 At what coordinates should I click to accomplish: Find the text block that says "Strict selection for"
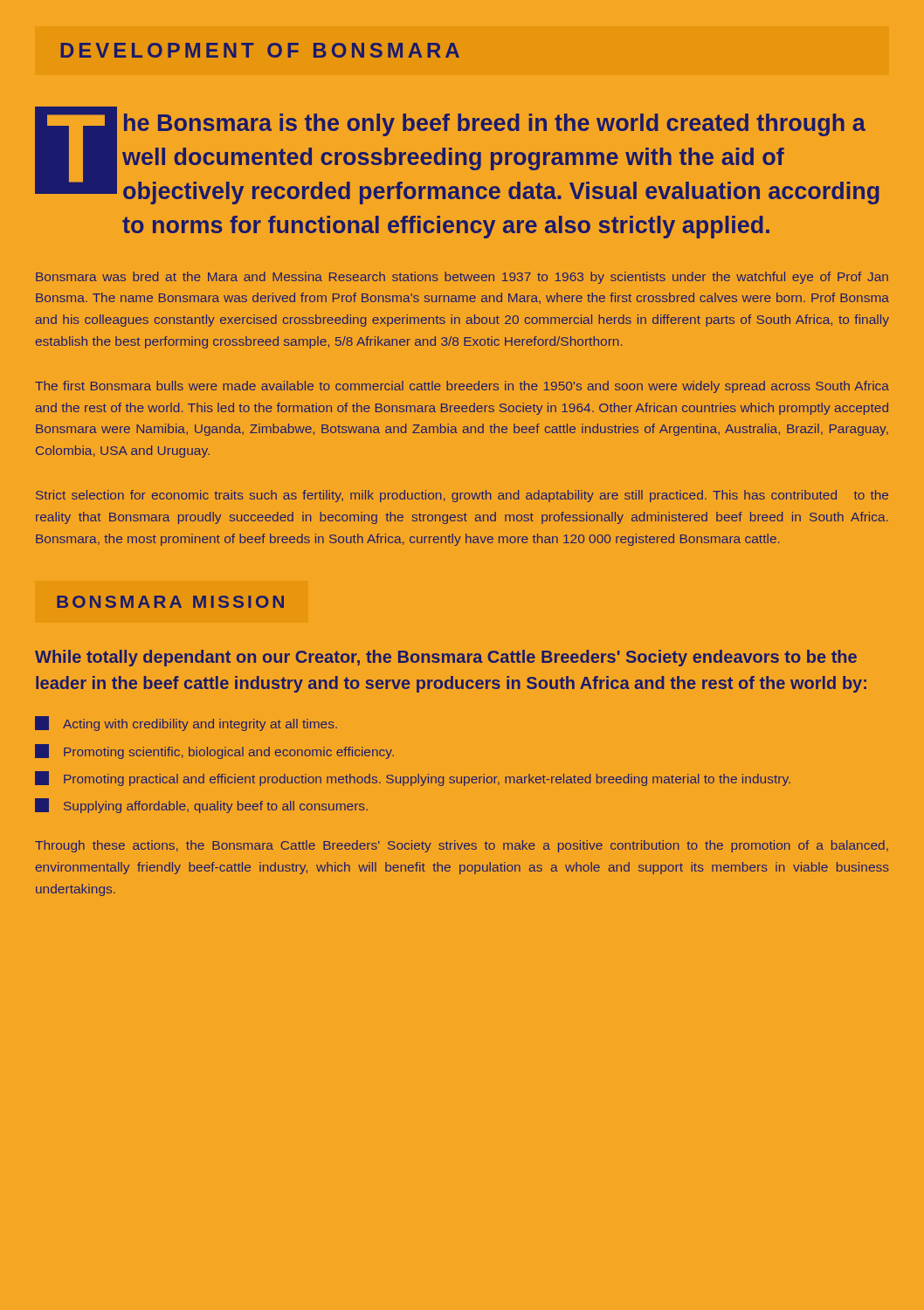pos(462,516)
